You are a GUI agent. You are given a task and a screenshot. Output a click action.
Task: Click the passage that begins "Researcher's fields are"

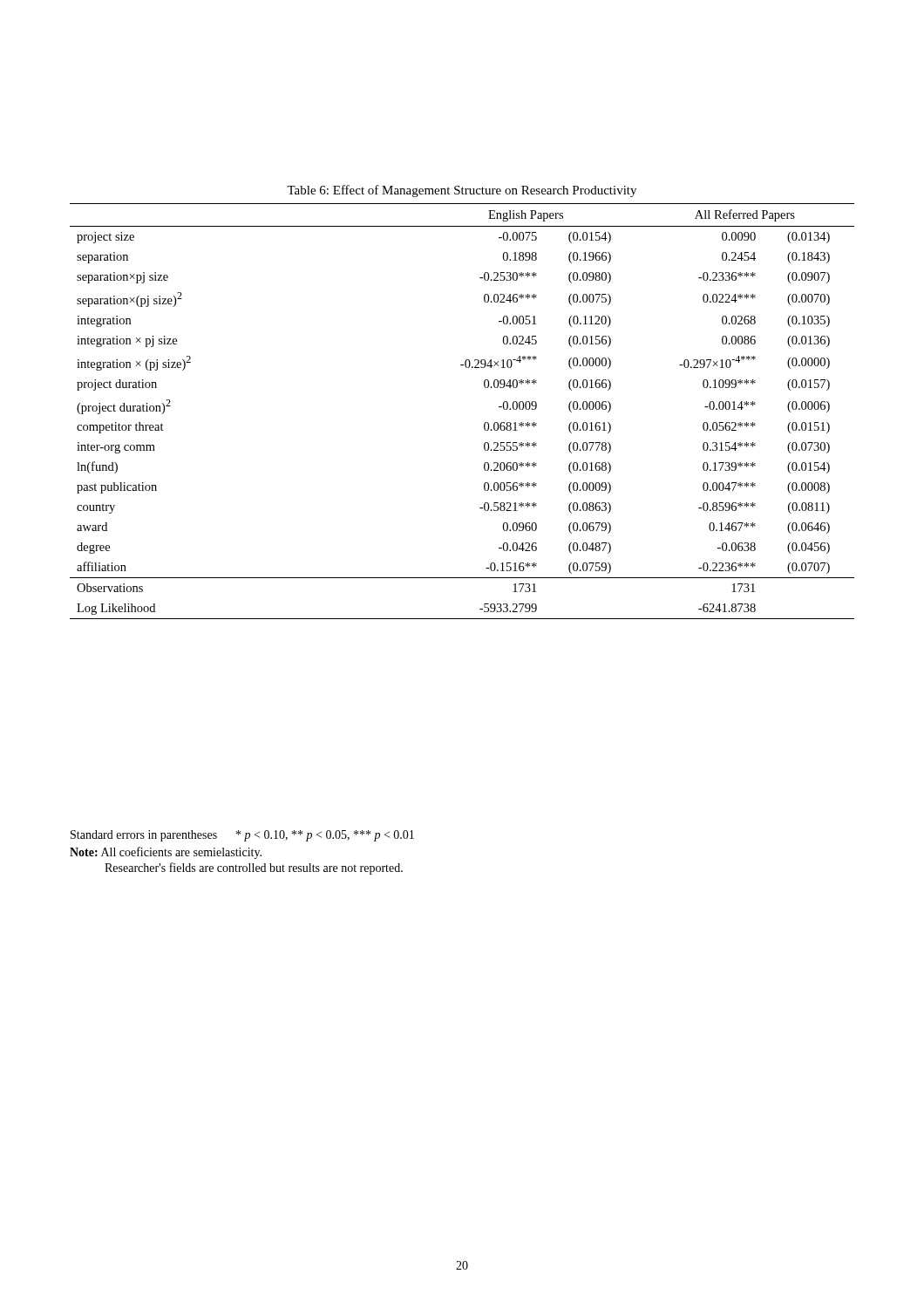(x=254, y=868)
